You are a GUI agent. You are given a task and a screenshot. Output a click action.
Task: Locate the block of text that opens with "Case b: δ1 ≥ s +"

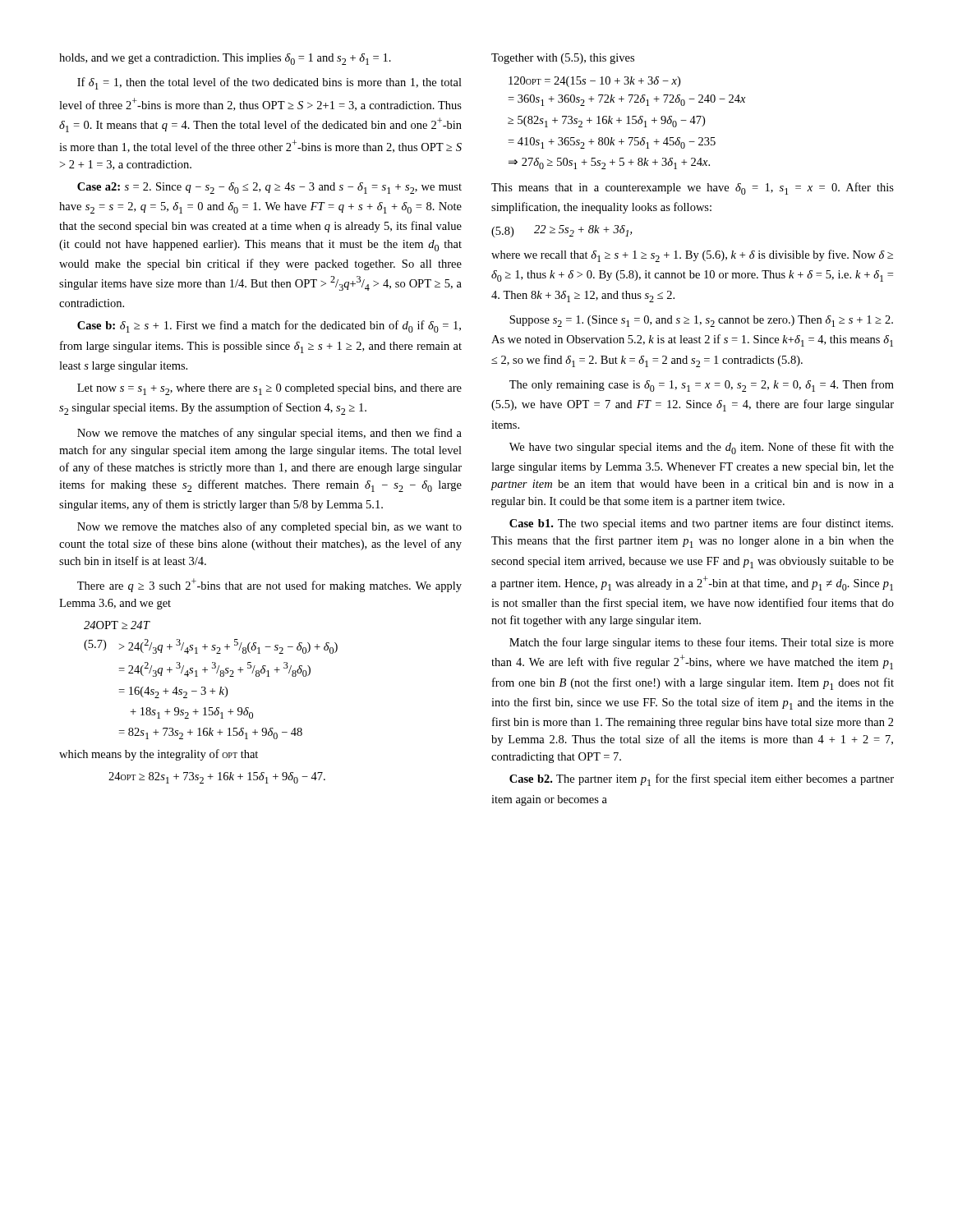tap(260, 346)
